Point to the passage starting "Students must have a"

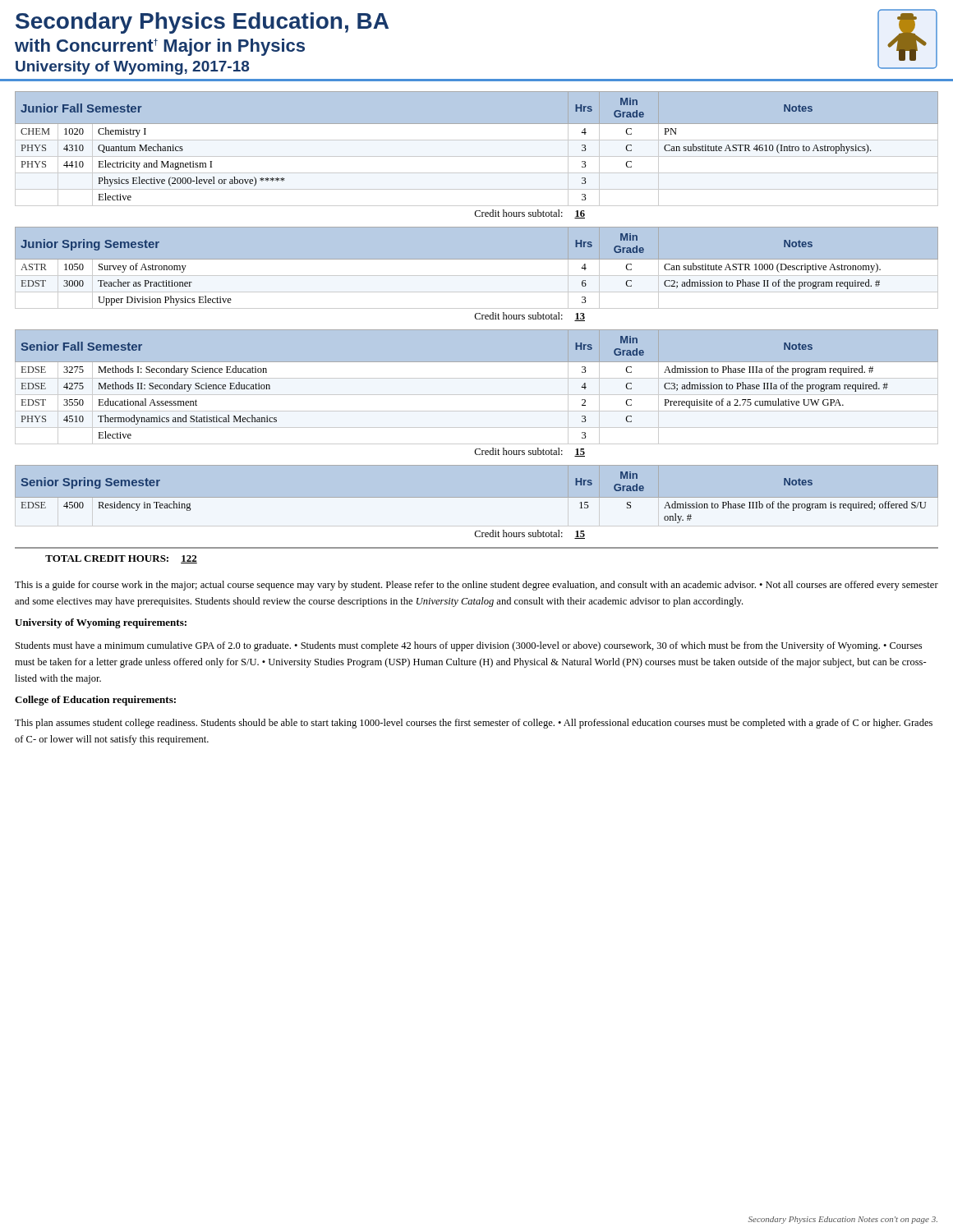(476, 662)
